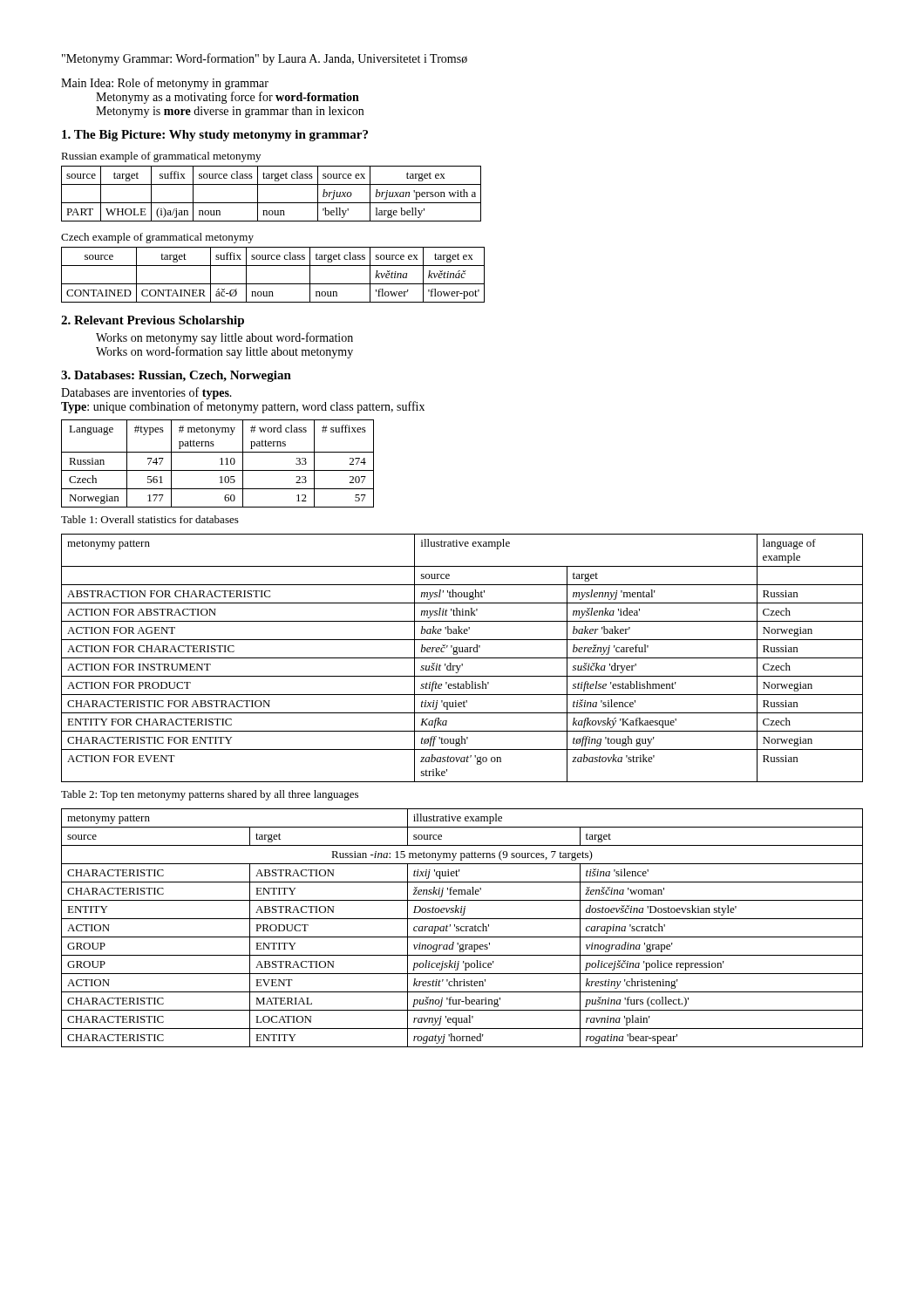The image size is (924, 1308).
Task: Locate the text block starting "Table 1: Overall statistics for databases"
Action: [x=150, y=519]
